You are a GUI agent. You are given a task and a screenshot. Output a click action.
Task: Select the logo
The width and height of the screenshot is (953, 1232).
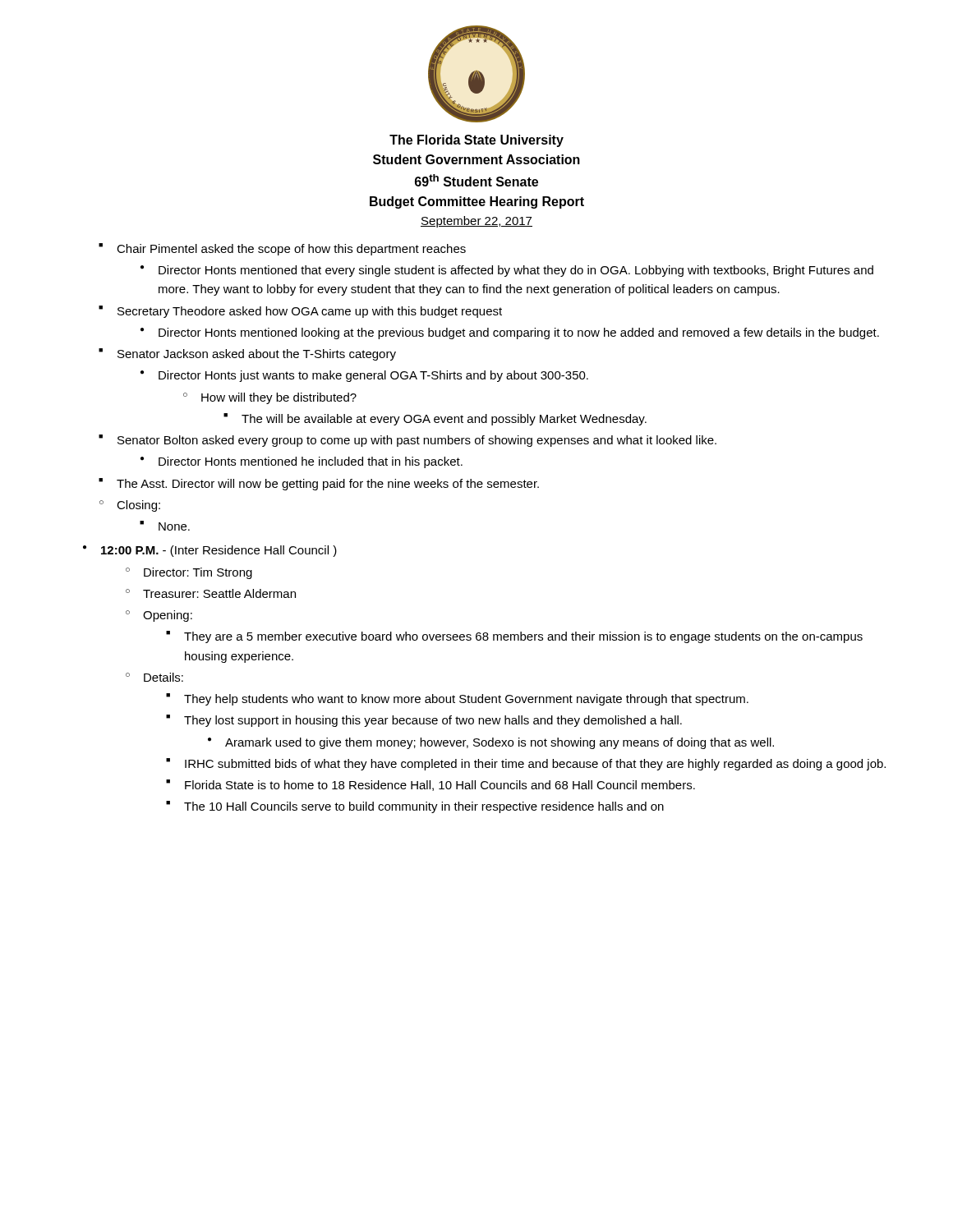476,75
